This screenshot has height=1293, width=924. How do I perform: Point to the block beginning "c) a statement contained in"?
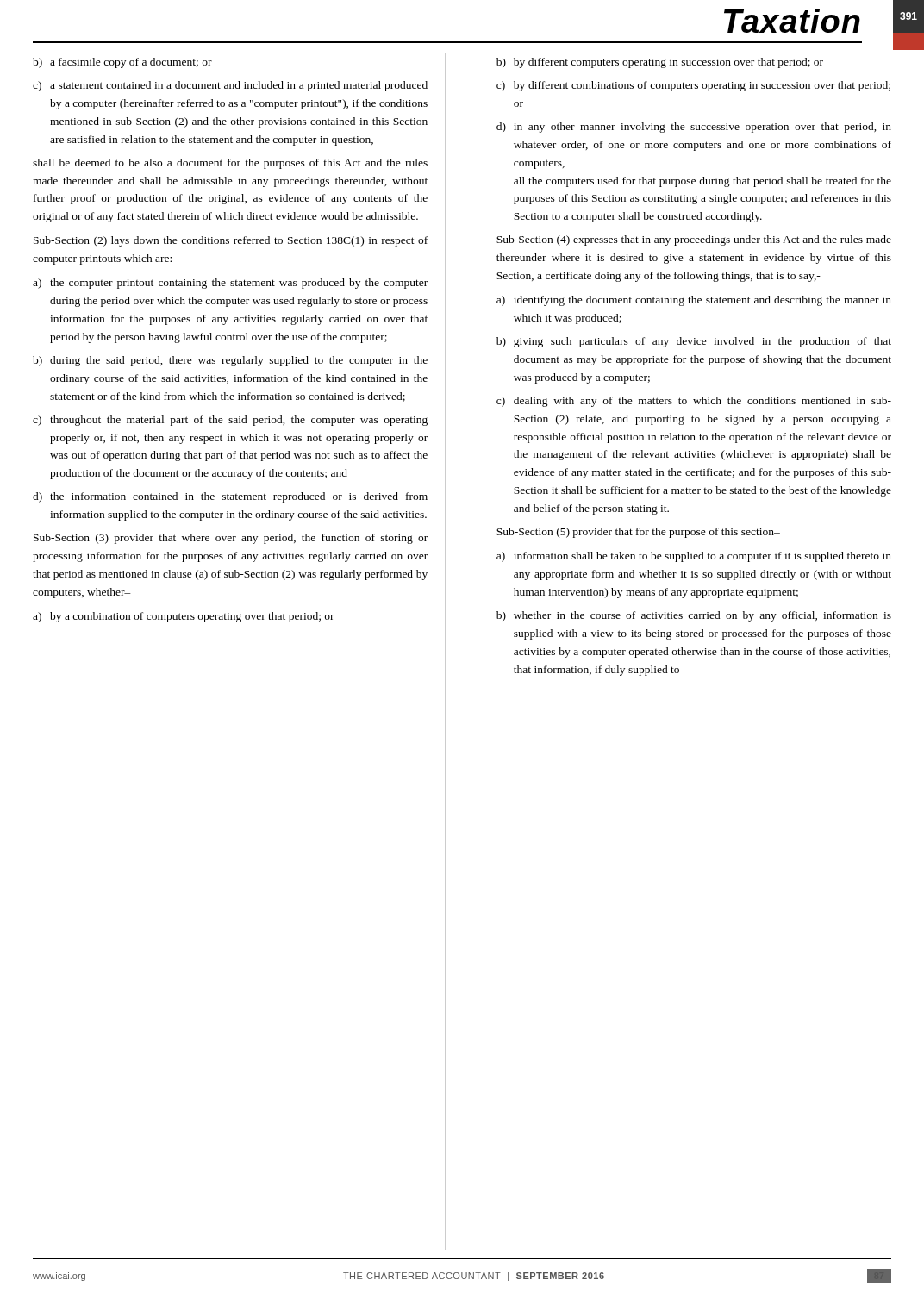click(230, 113)
